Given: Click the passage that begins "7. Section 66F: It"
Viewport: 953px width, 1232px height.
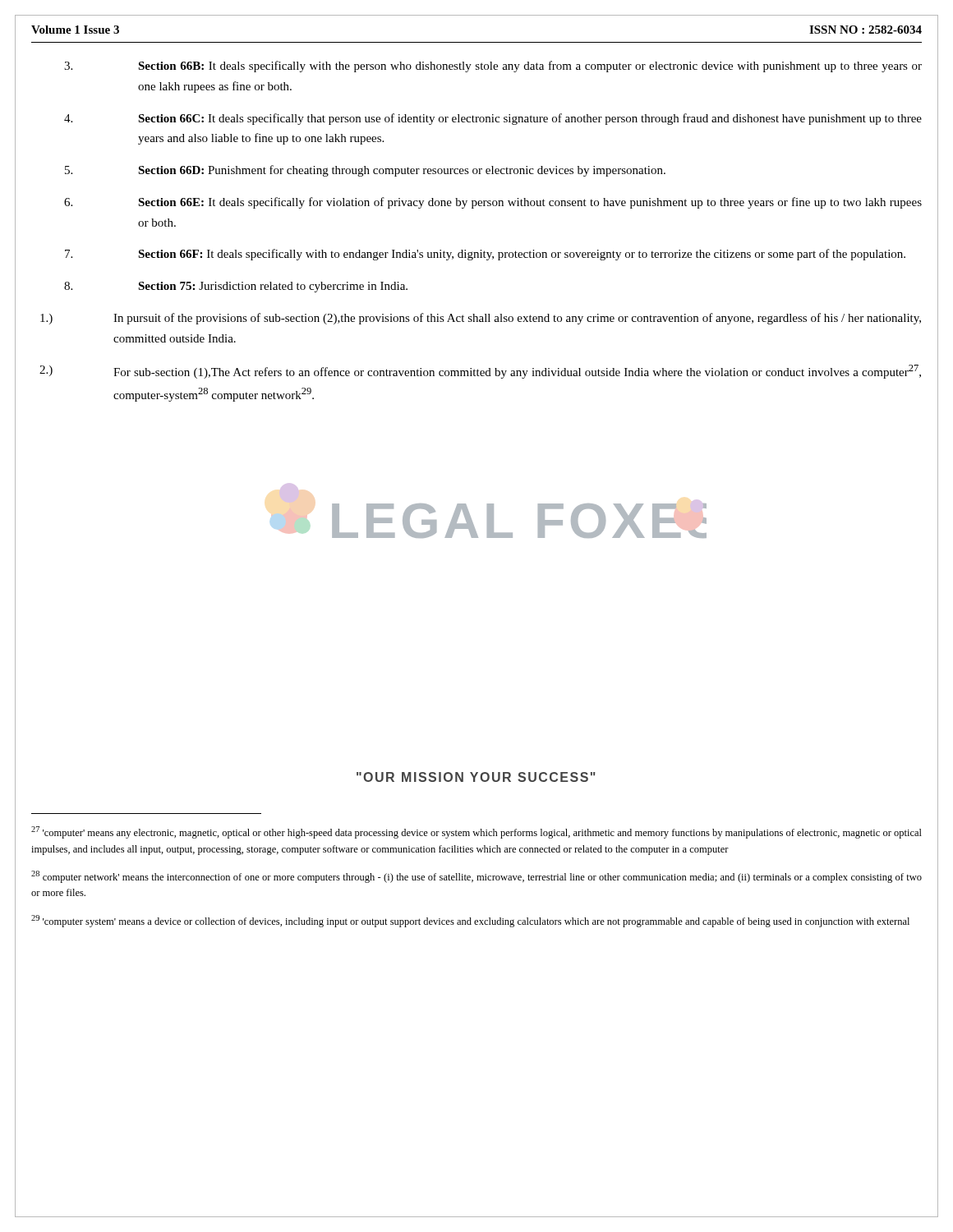Looking at the screenshot, I should click(x=476, y=254).
